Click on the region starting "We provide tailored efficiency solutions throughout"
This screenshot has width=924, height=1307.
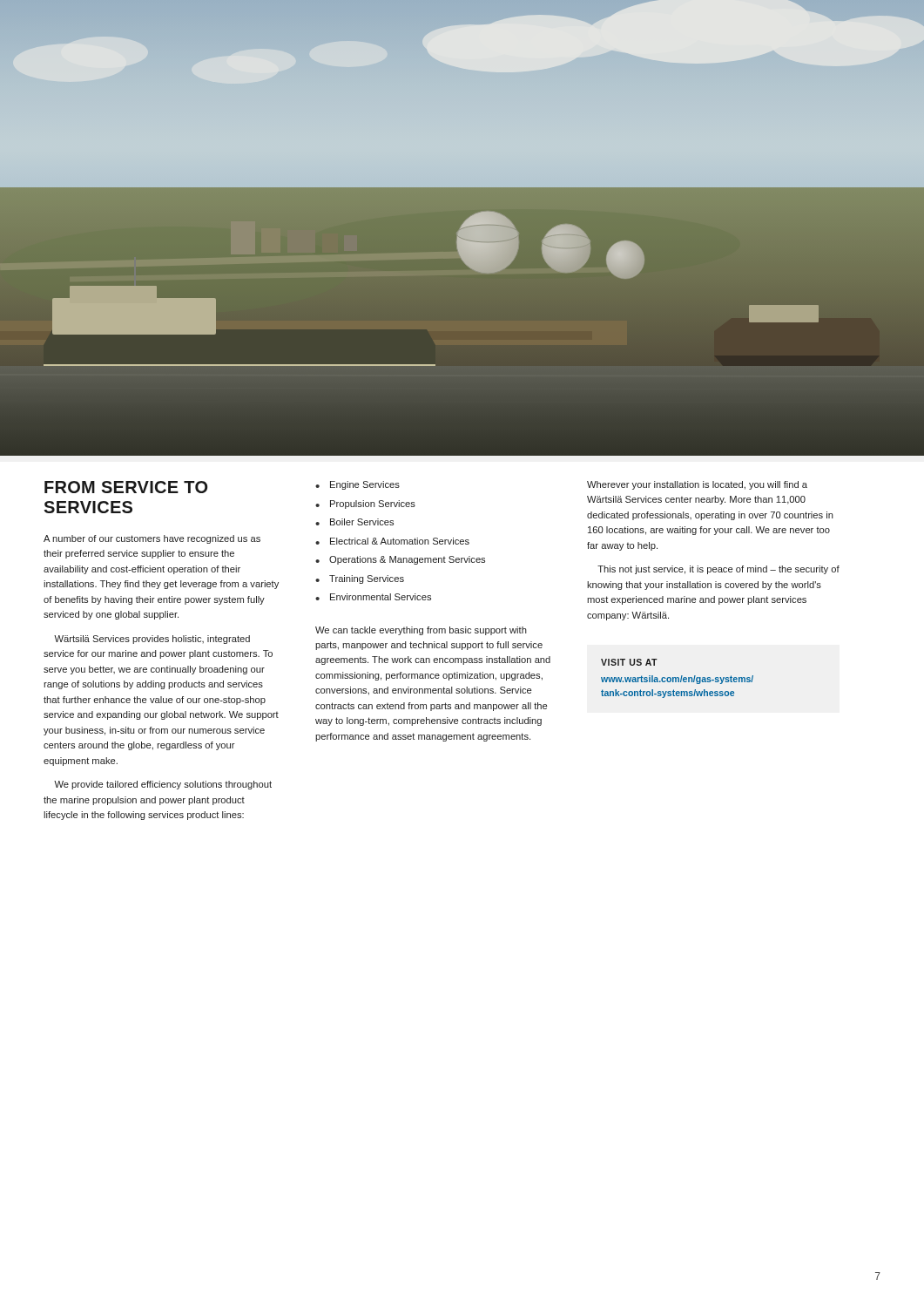coord(158,799)
